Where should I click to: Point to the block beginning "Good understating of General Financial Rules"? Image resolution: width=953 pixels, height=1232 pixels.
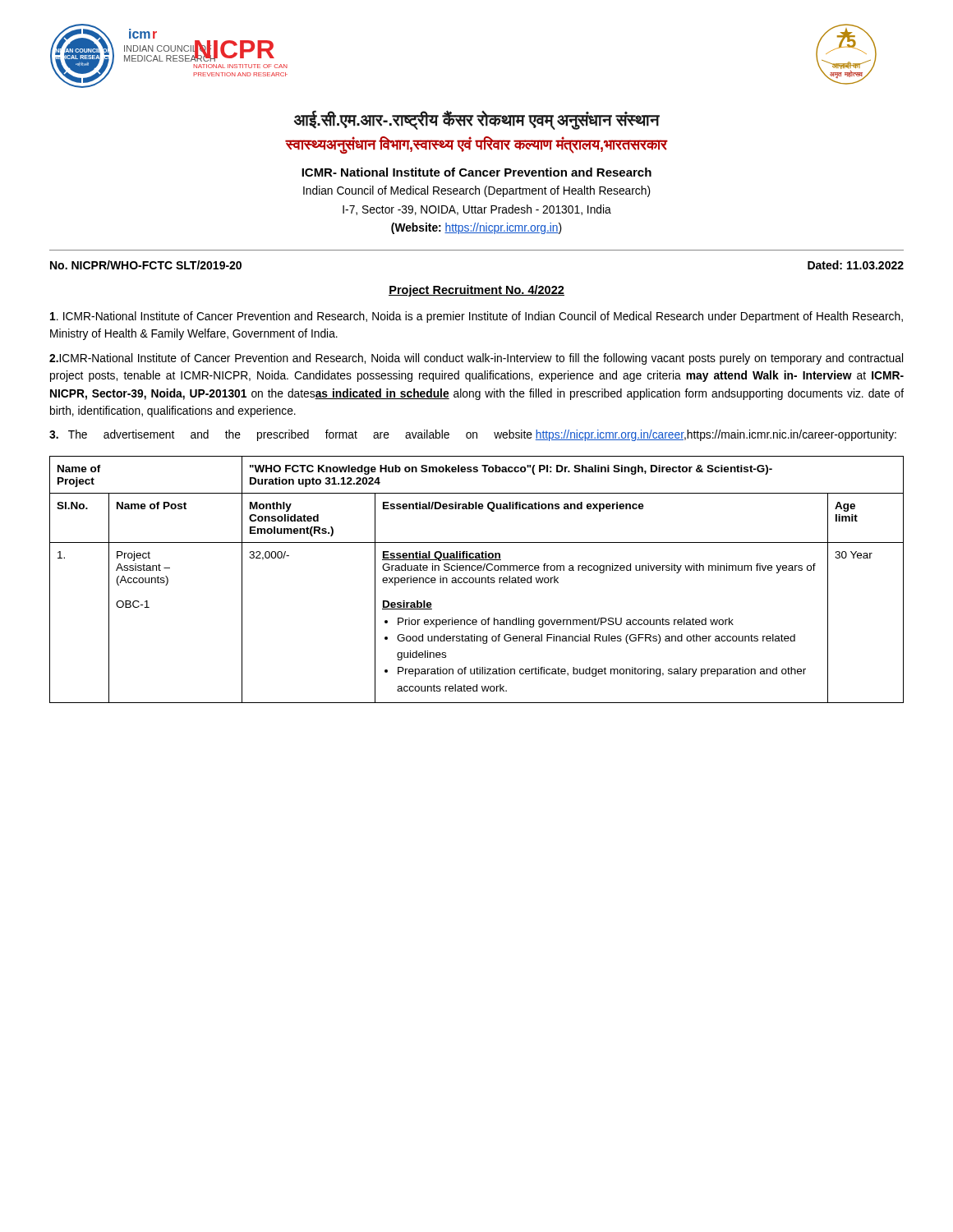pyautogui.click(x=596, y=646)
